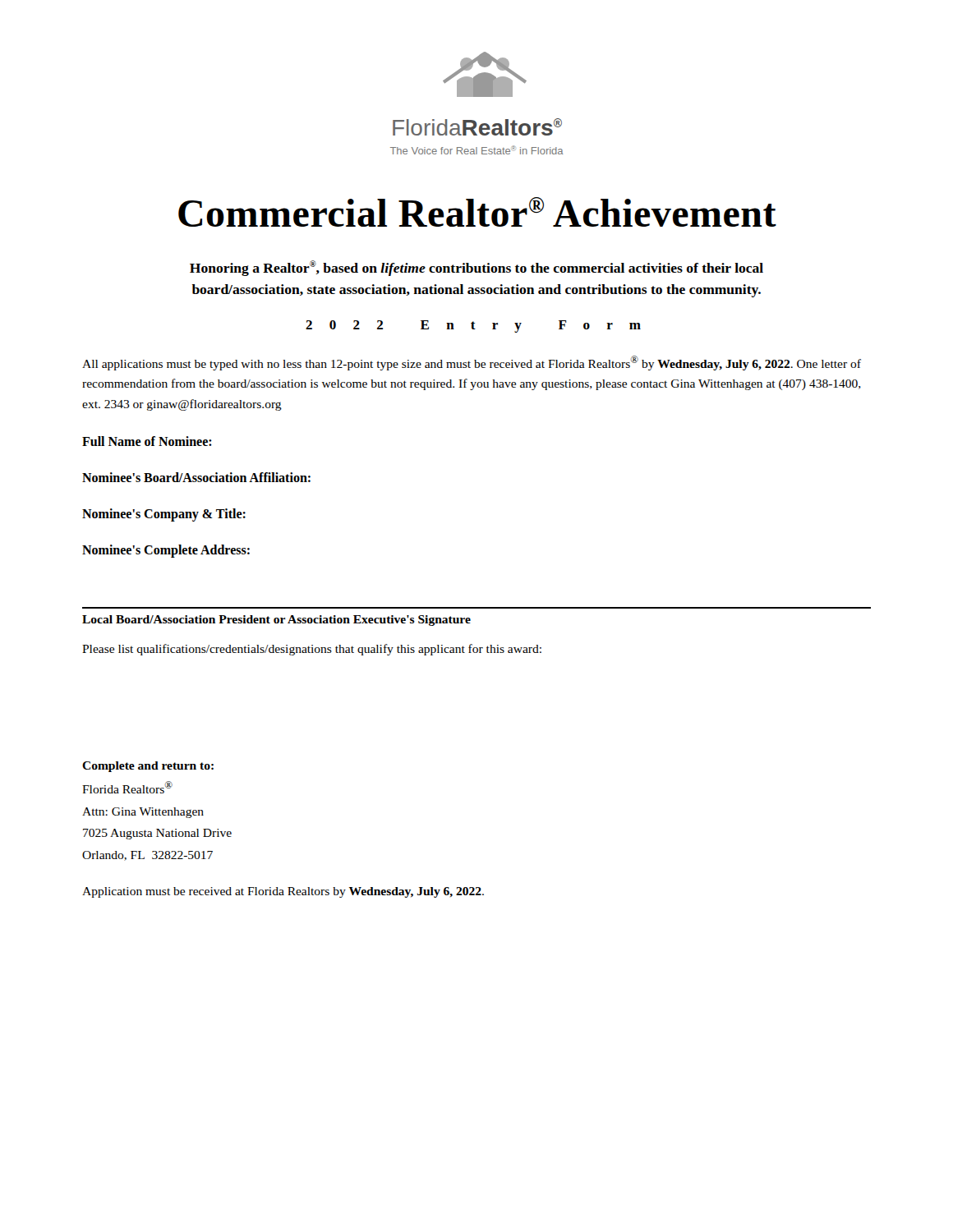The height and width of the screenshot is (1232, 953).
Task: Locate the text block starting "Local Board/Association President or Association Executive's Signature"
Action: [276, 619]
